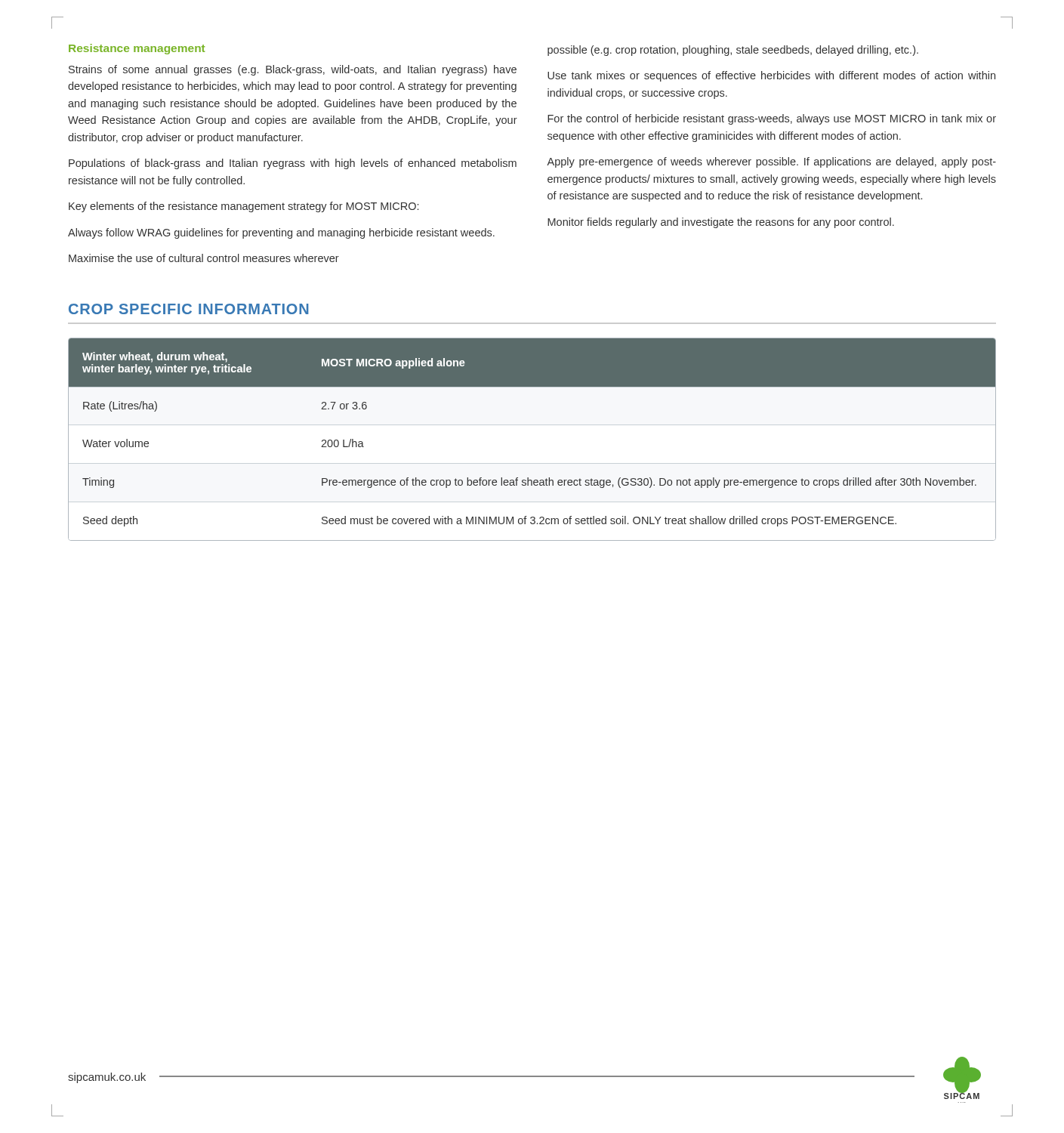Locate the text "Crop Specific Information"
This screenshot has width=1064, height=1133.
[x=532, y=312]
